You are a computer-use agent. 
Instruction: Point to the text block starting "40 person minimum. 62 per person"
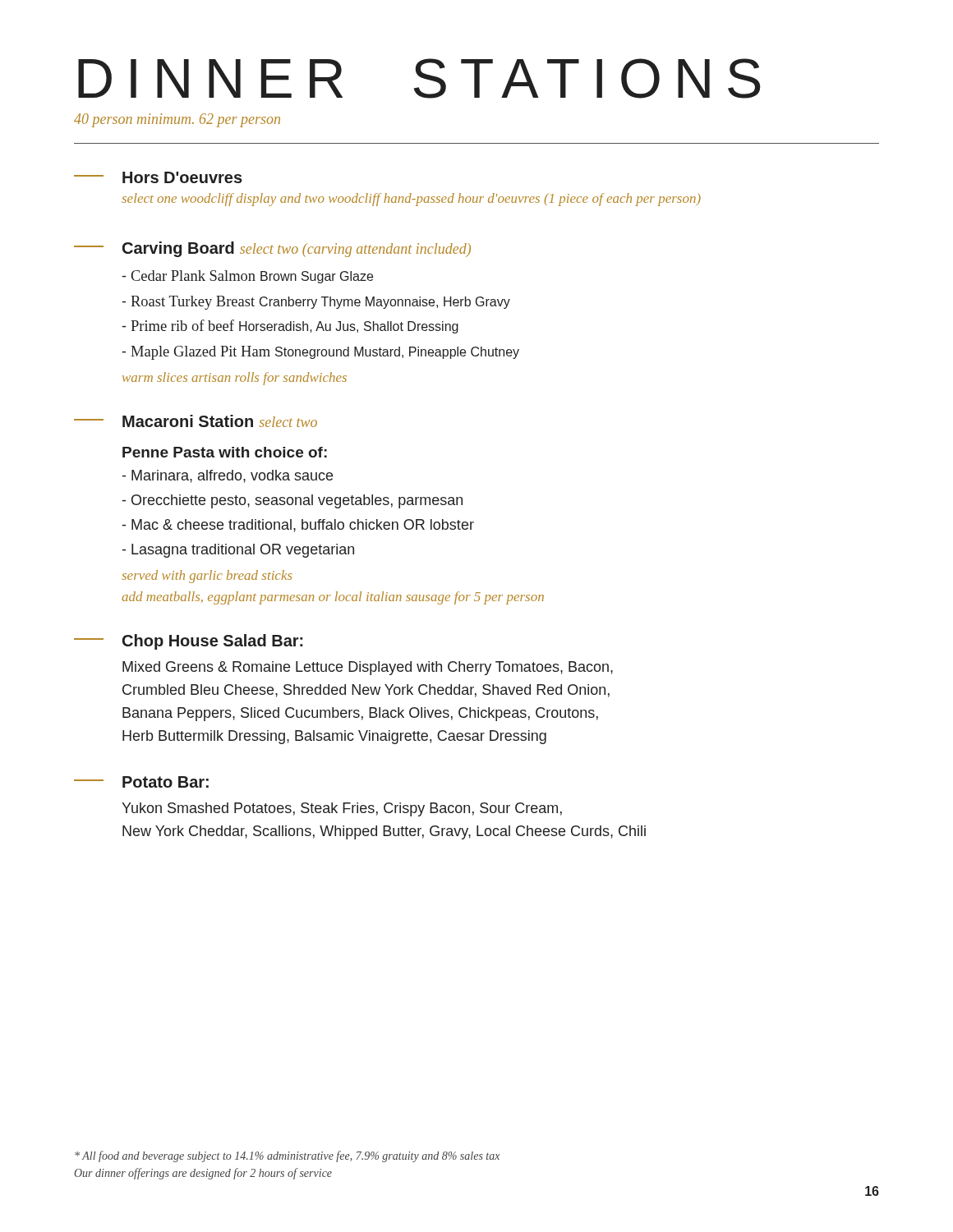[x=177, y=119]
